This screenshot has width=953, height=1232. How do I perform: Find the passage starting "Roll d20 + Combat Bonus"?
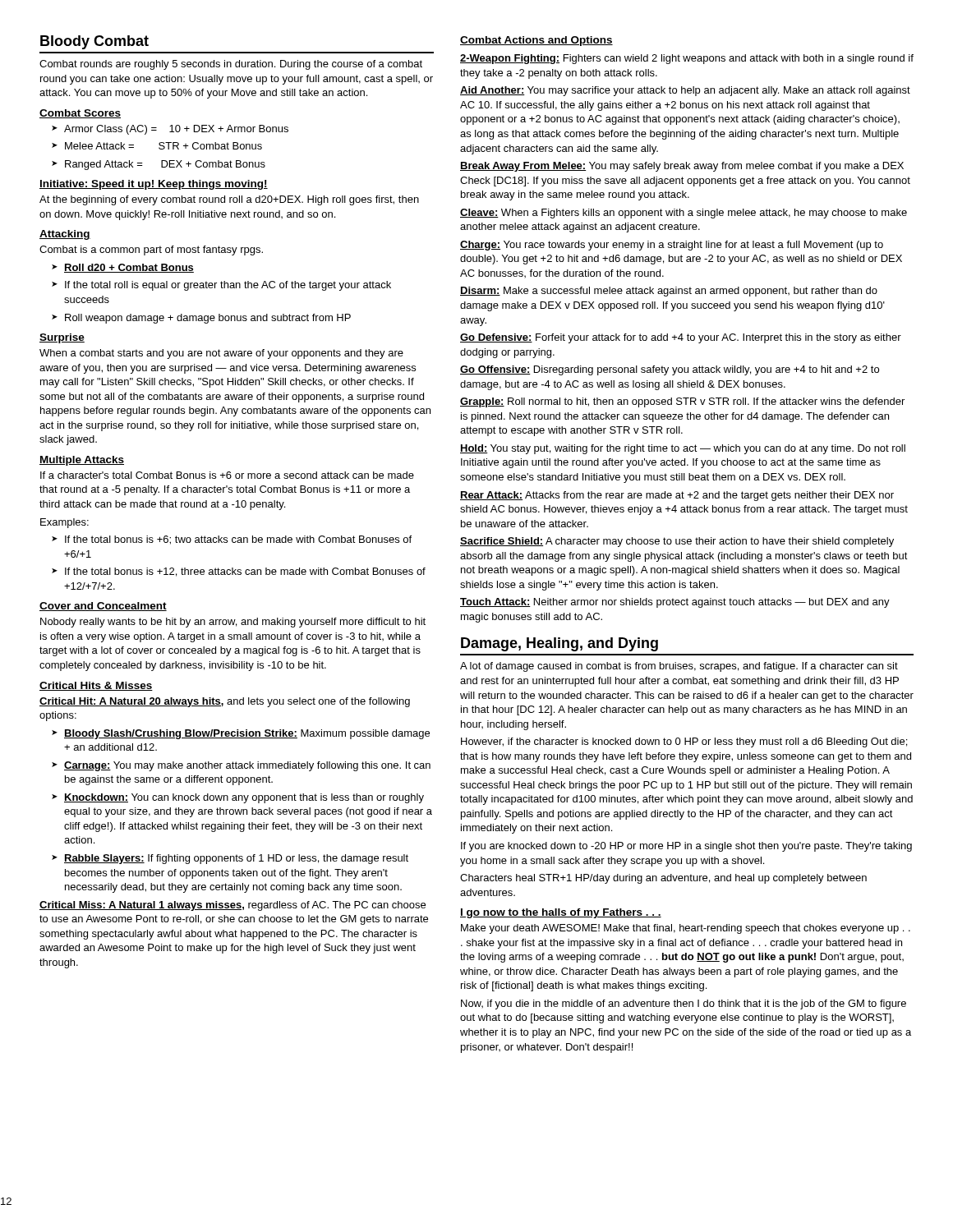coord(123,268)
